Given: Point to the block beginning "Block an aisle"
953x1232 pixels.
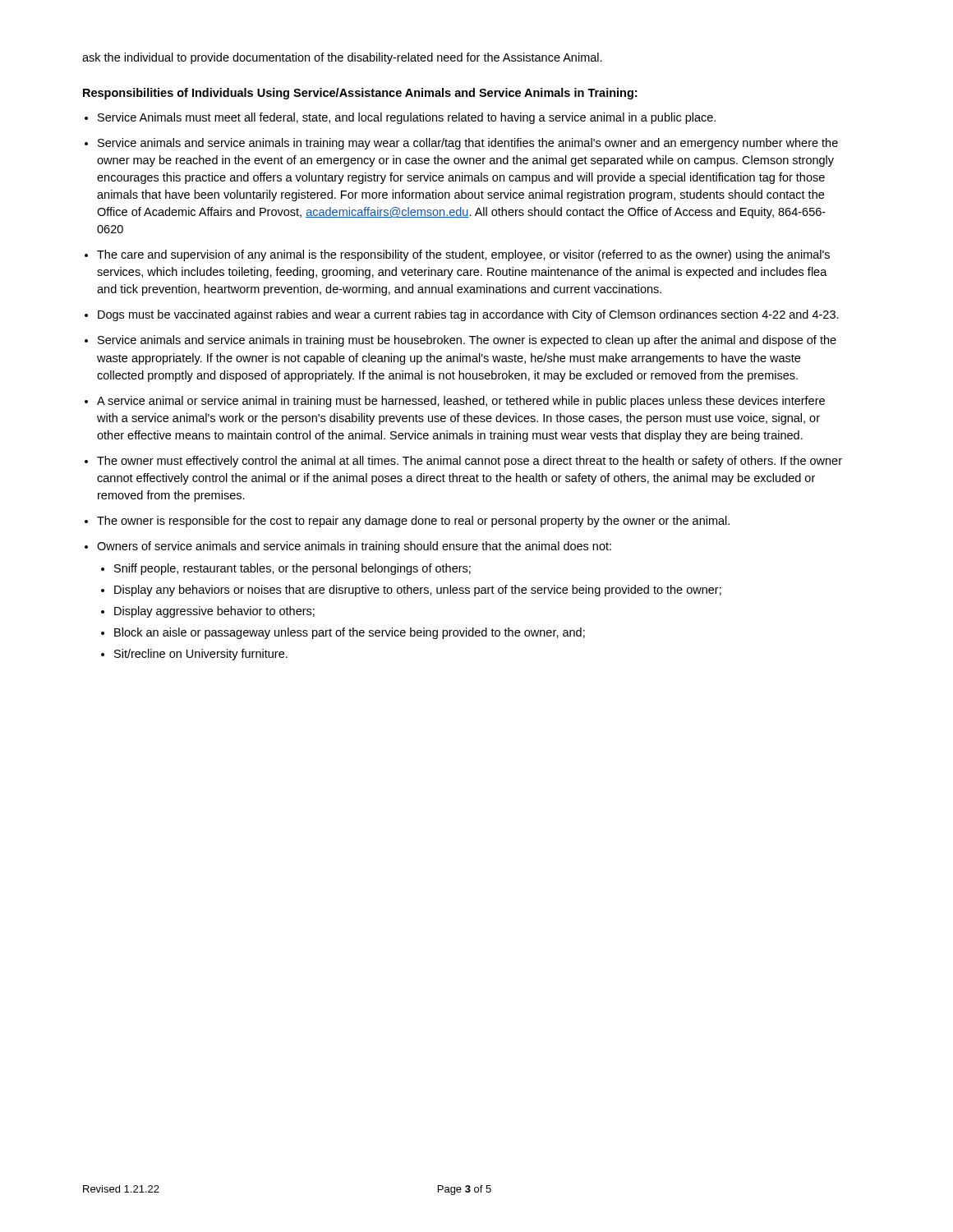Looking at the screenshot, I should point(349,632).
